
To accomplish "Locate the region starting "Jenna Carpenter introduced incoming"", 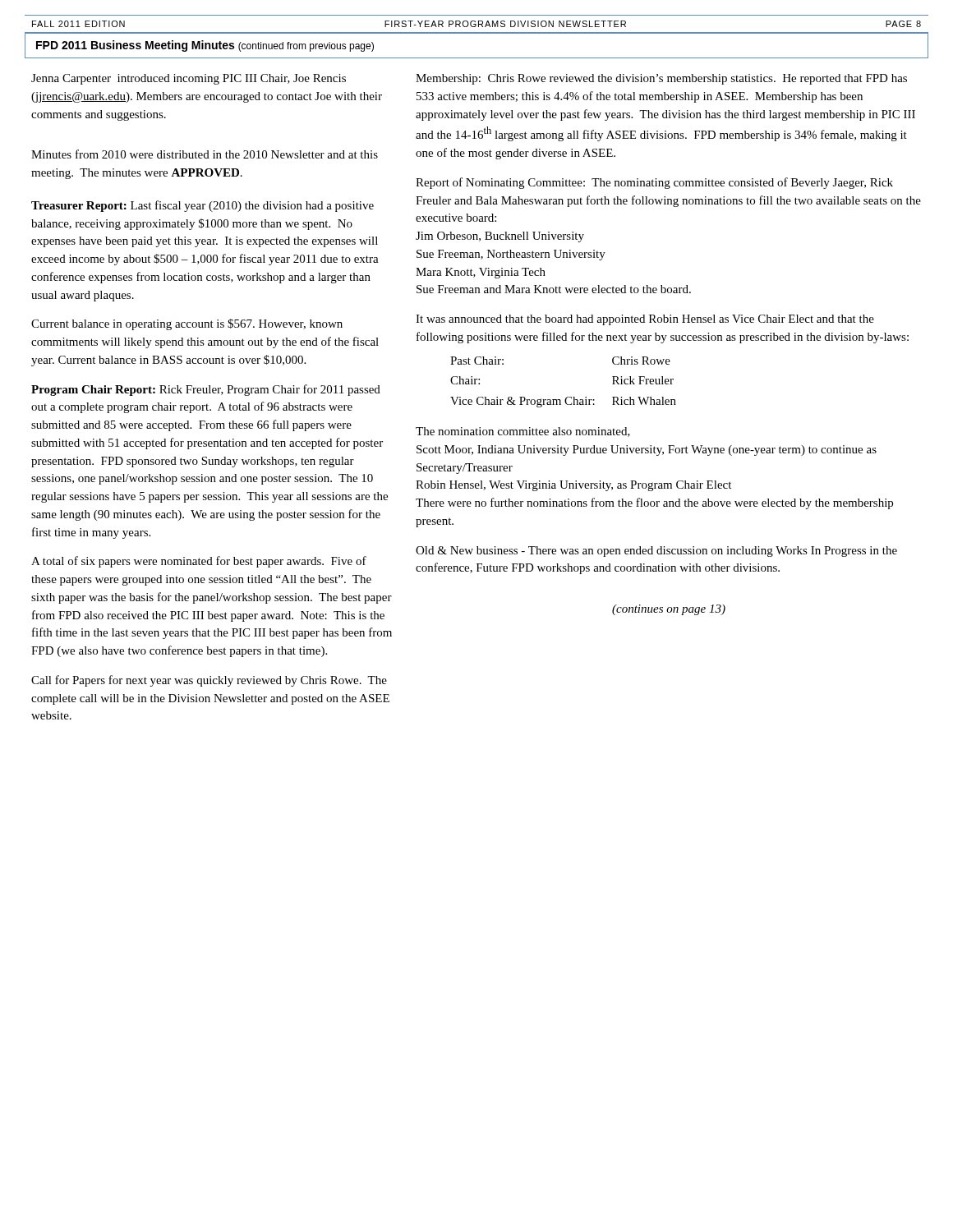I will tap(207, 96).
